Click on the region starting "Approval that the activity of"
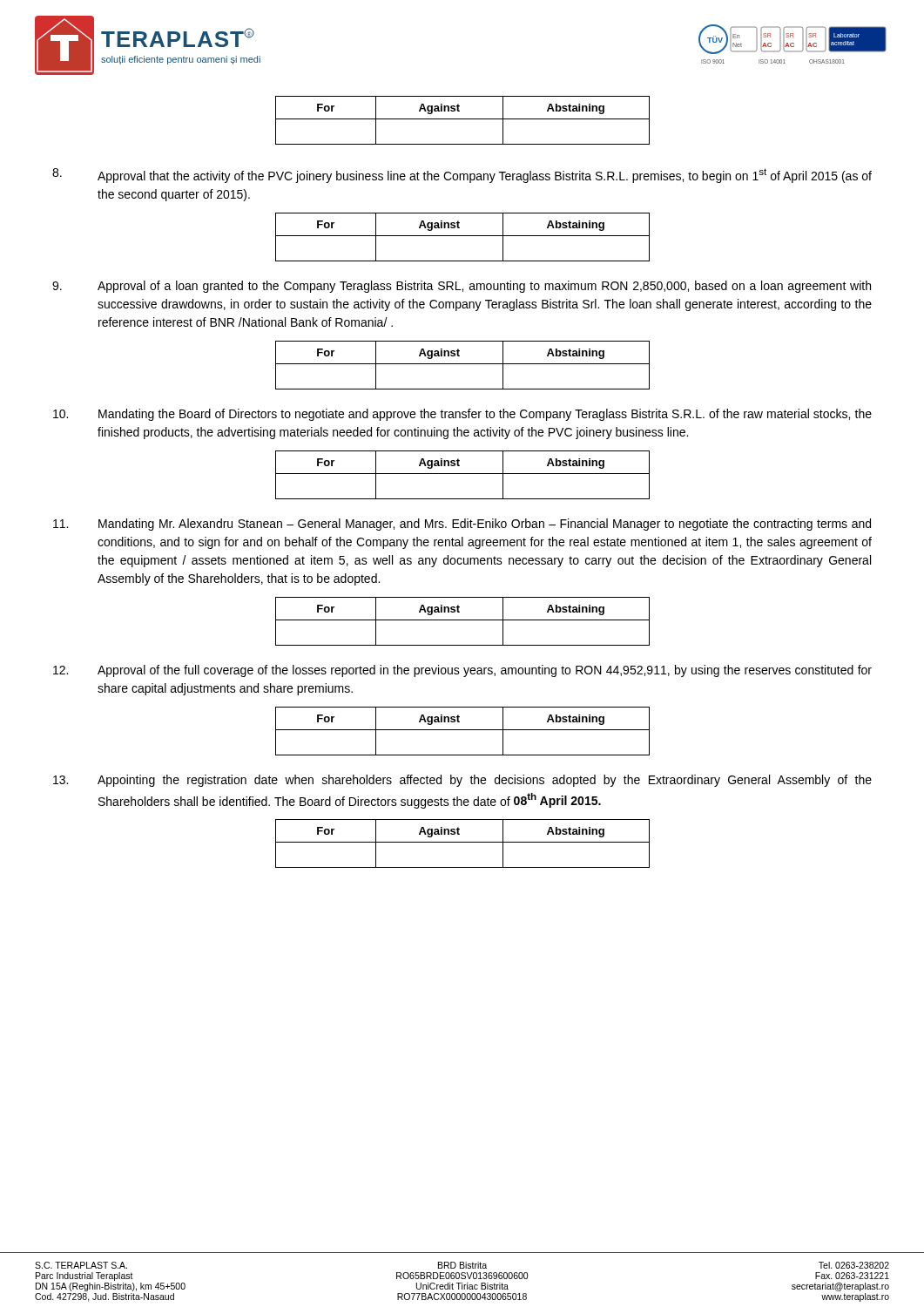The height and width of the screenshot is (1307, 924). (x=462, y=184)
